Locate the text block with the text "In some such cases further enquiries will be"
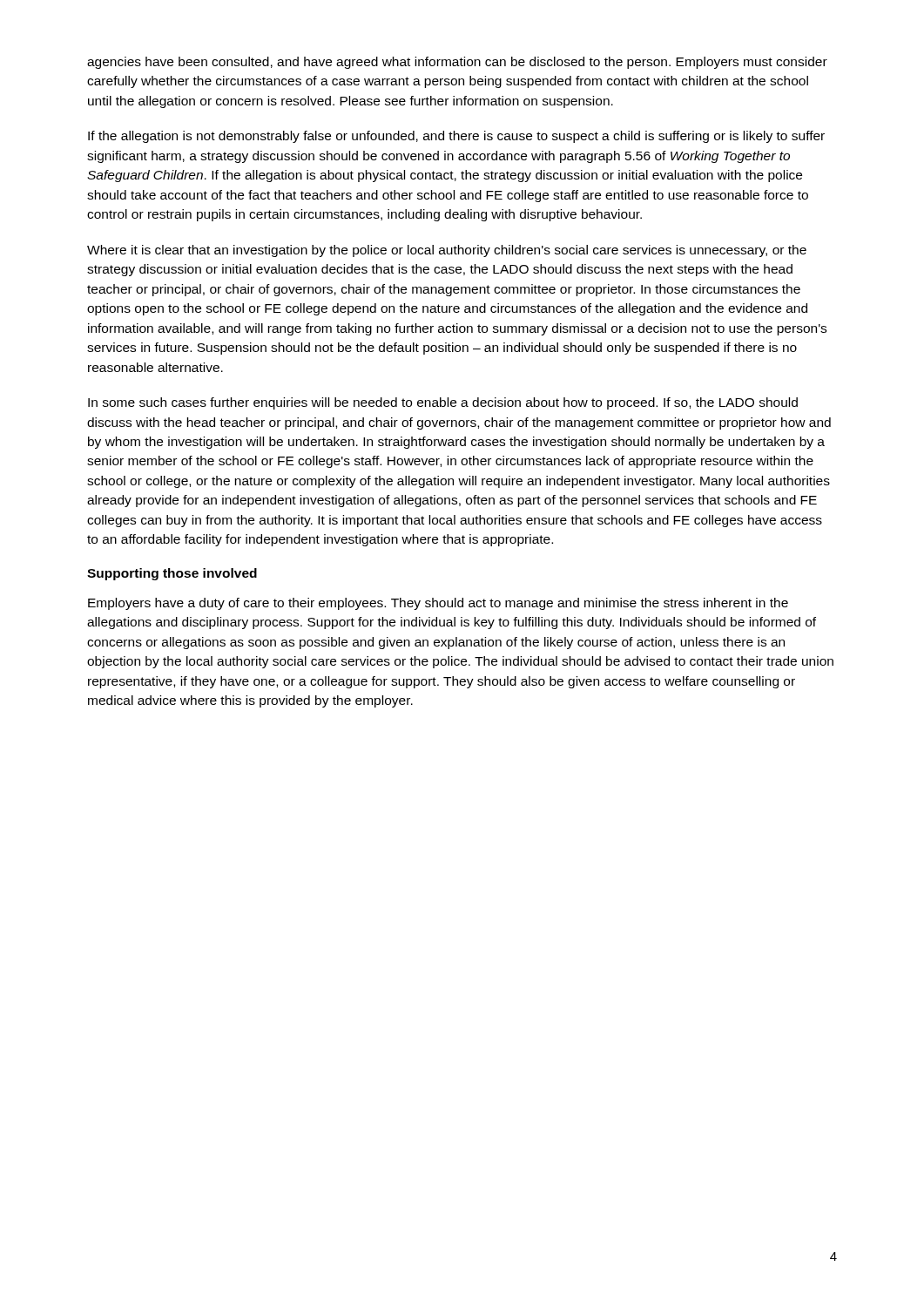 coord(459,471)
